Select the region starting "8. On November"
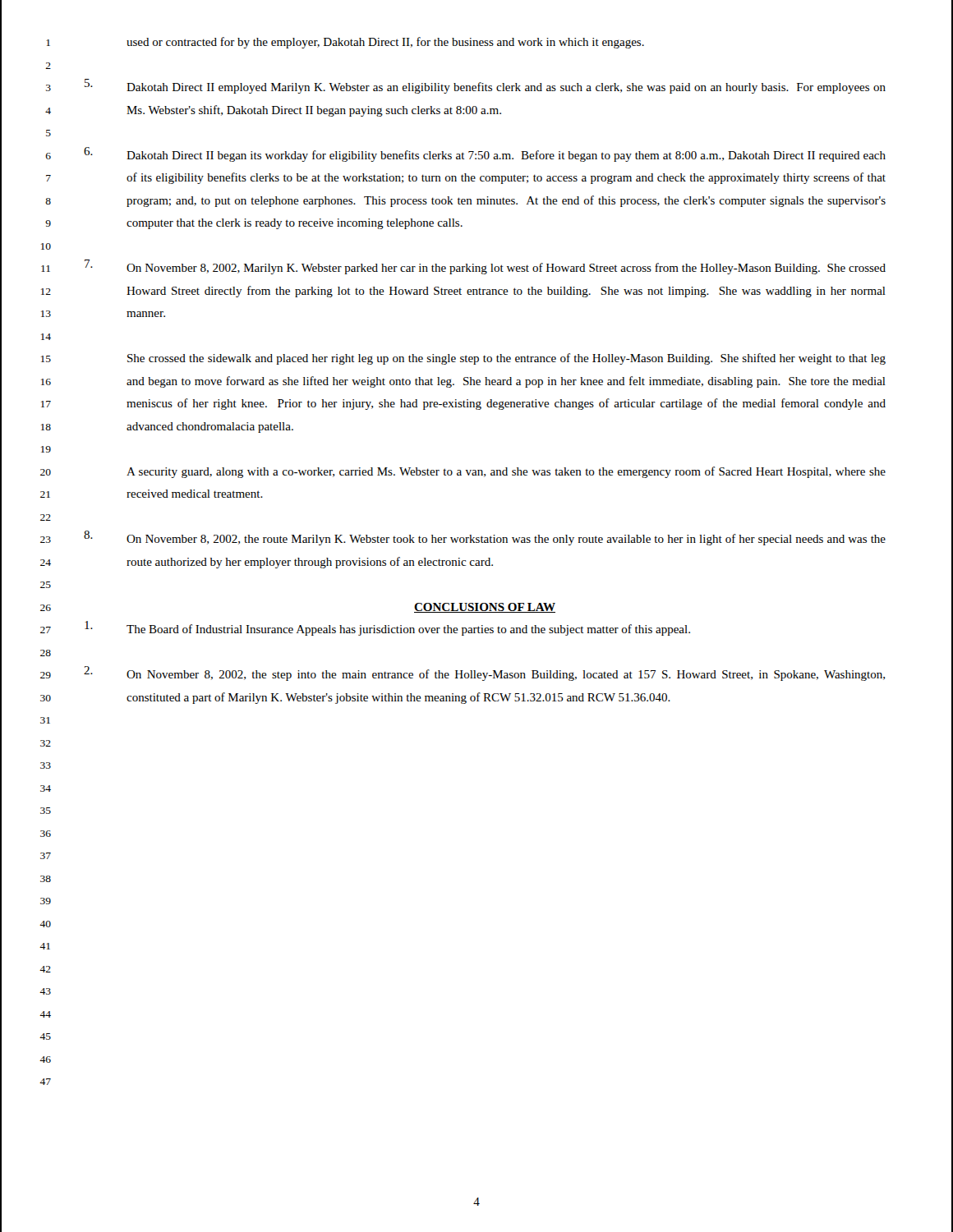The height and width of the screenshot is (1232, 953). click(485, 551)
